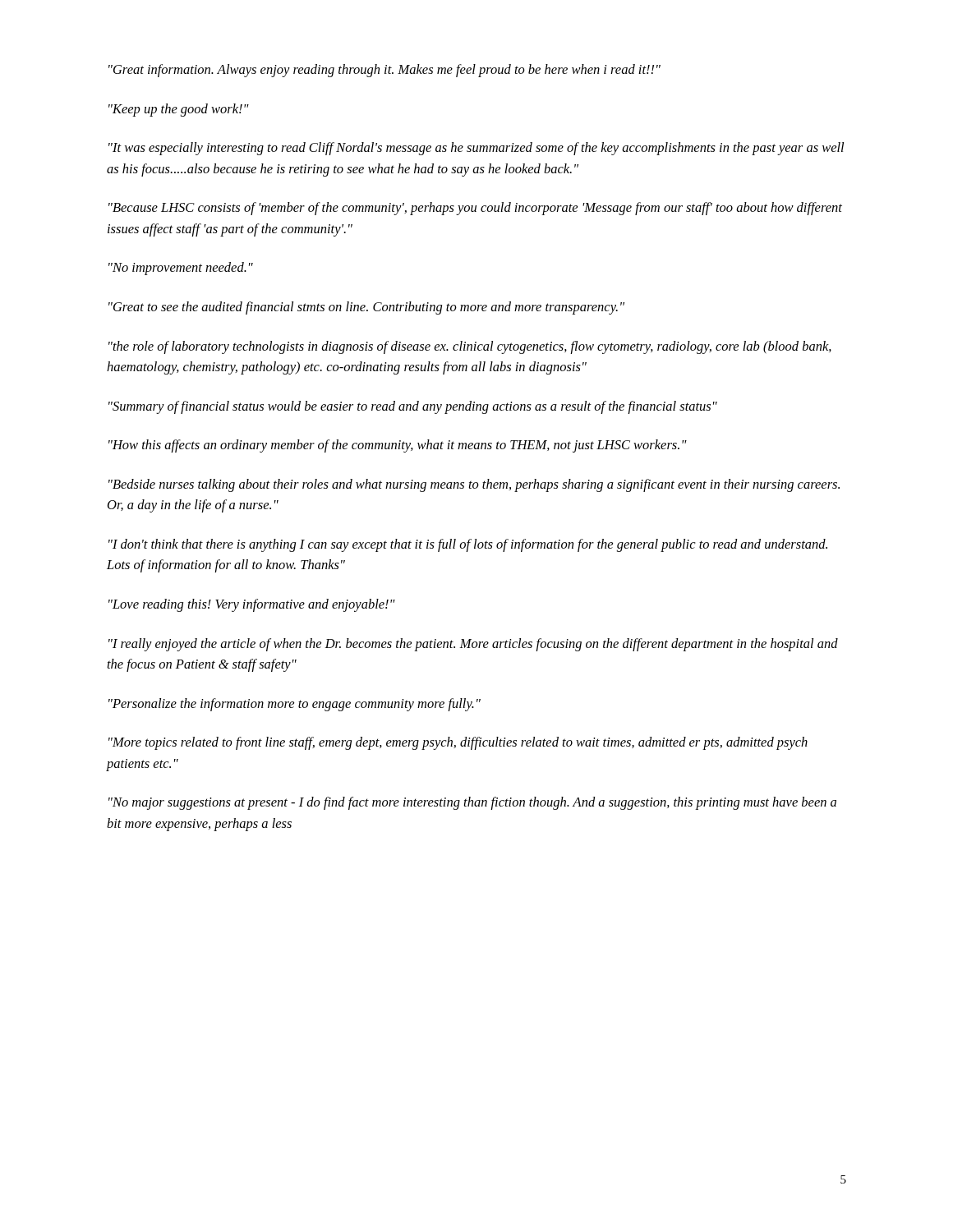This screenshot has width=953, height=1232.
Task: Point to the block beginning ""Great to see the"
Action: 366,307
